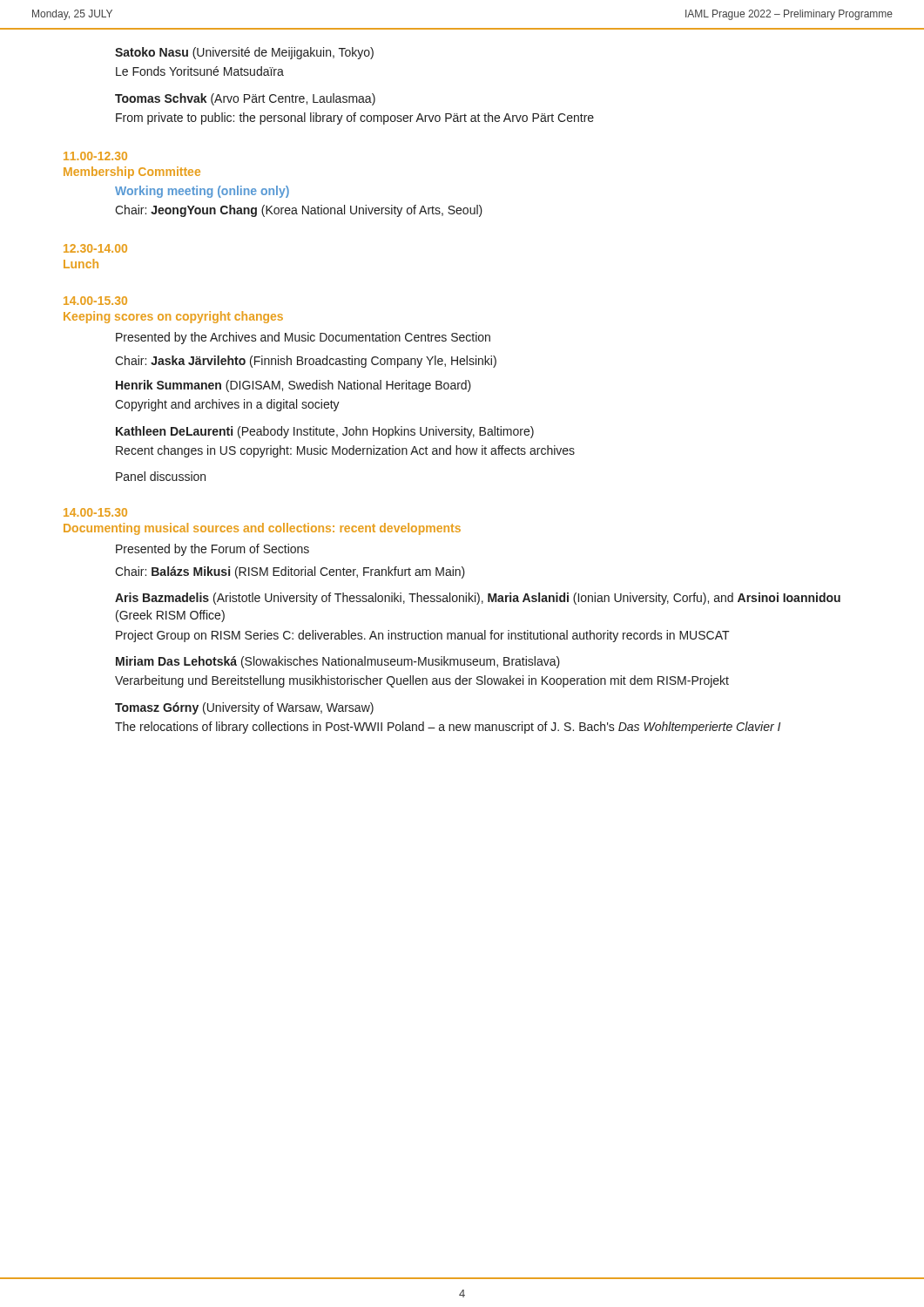Image resolution: width=924 pixels, height=1307 pixels.
Task: Point to the passage starting "Chair: JeongYoun Chang (Korea National University of"
Action: tap(488, 210)
